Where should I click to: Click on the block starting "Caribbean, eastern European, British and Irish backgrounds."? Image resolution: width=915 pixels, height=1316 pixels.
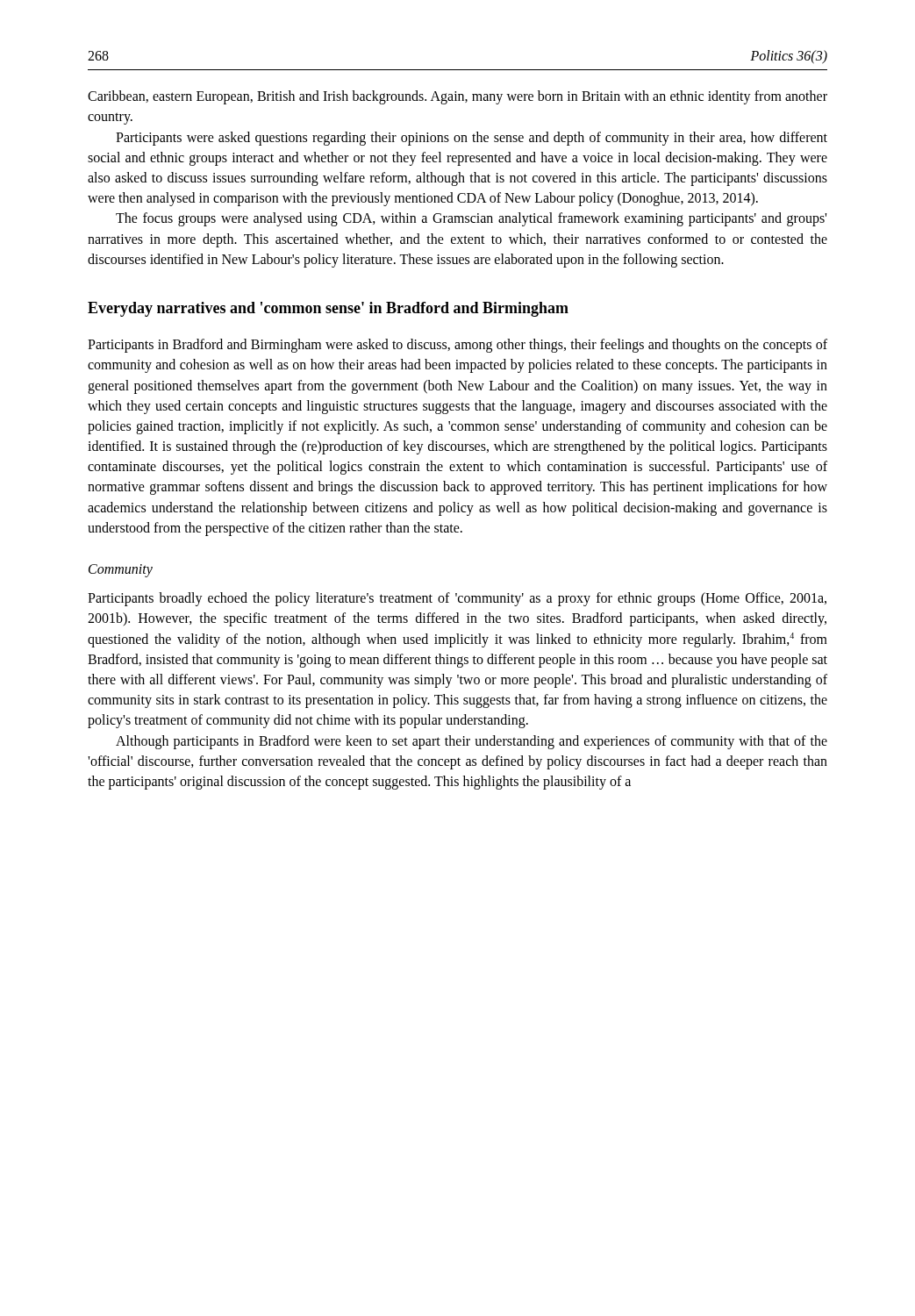pyautogui.click(x=458, y=178)
